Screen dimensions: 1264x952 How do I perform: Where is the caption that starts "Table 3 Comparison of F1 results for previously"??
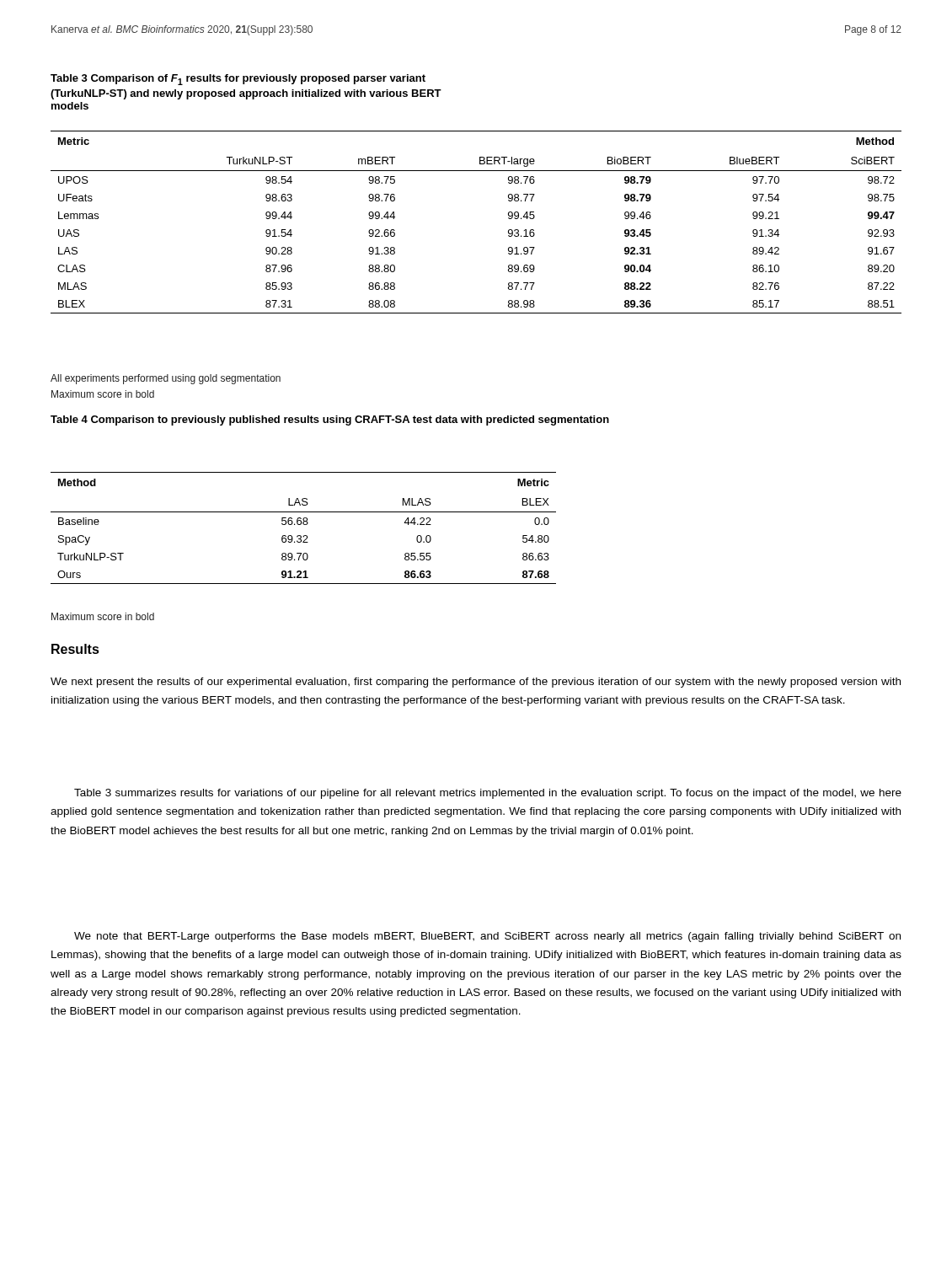tap(246, 92)
